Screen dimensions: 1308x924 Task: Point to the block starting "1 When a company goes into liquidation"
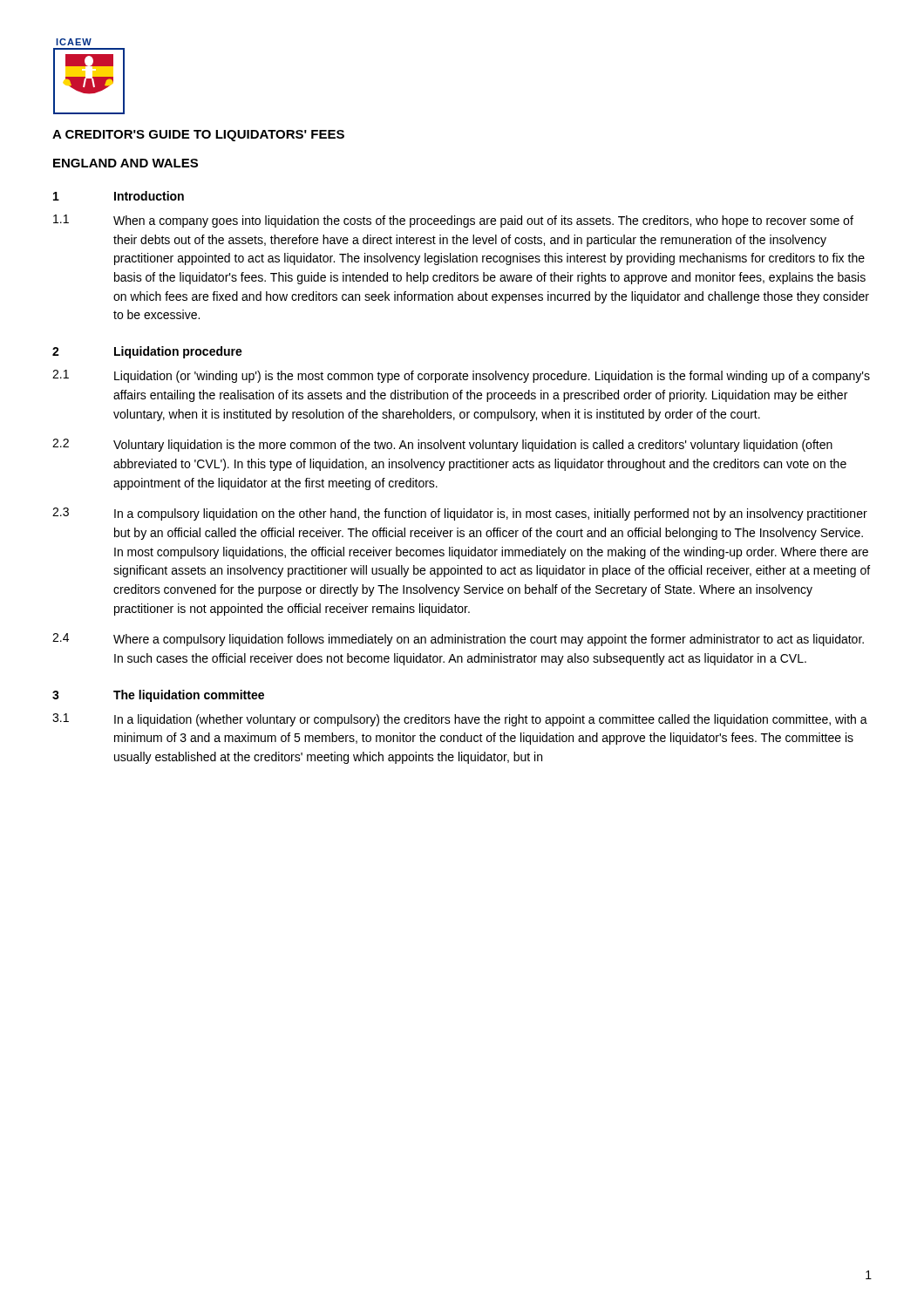pyautogui.click(x=462, y=269)
